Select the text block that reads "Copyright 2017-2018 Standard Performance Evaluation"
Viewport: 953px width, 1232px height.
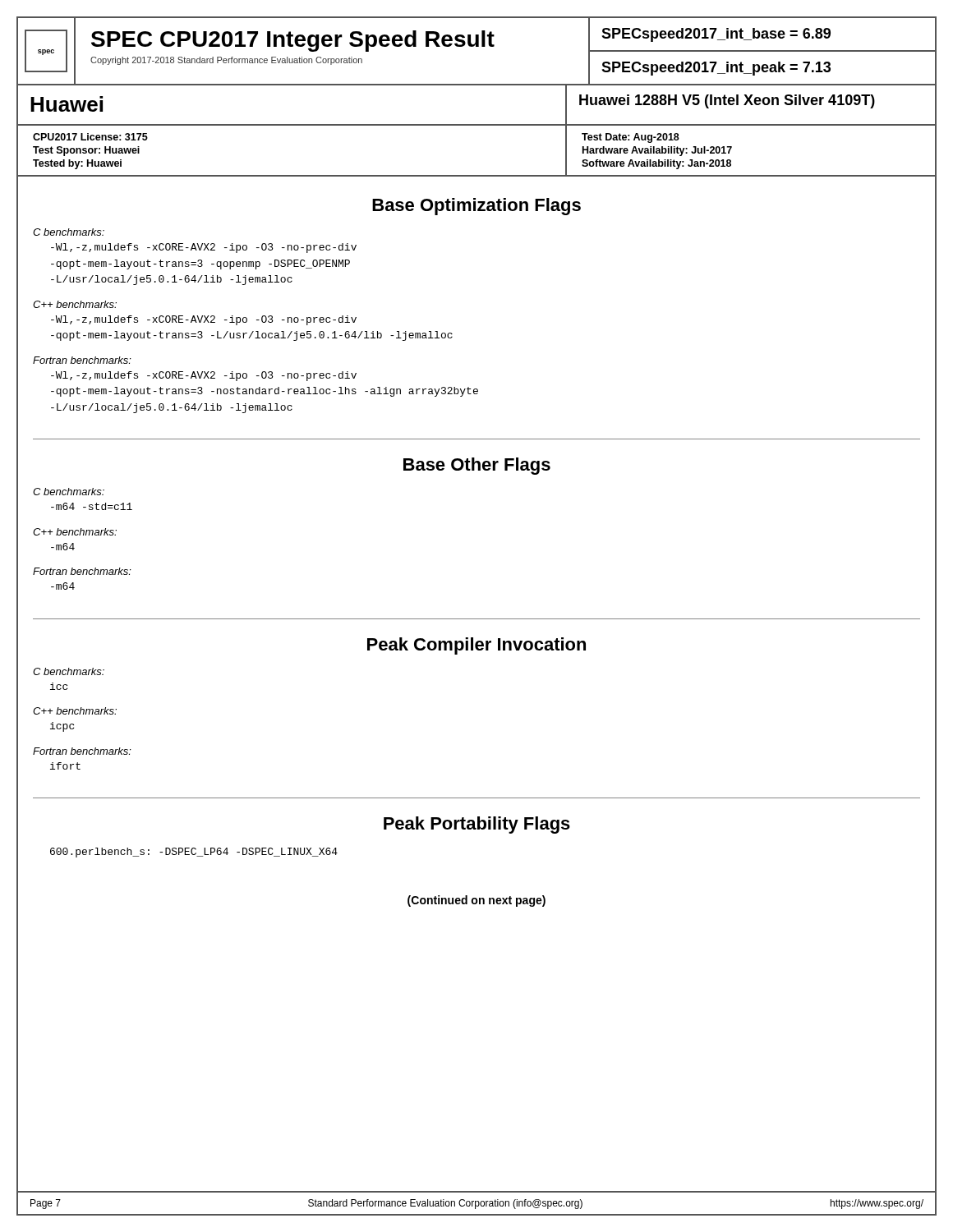click(x=226, y=60)
